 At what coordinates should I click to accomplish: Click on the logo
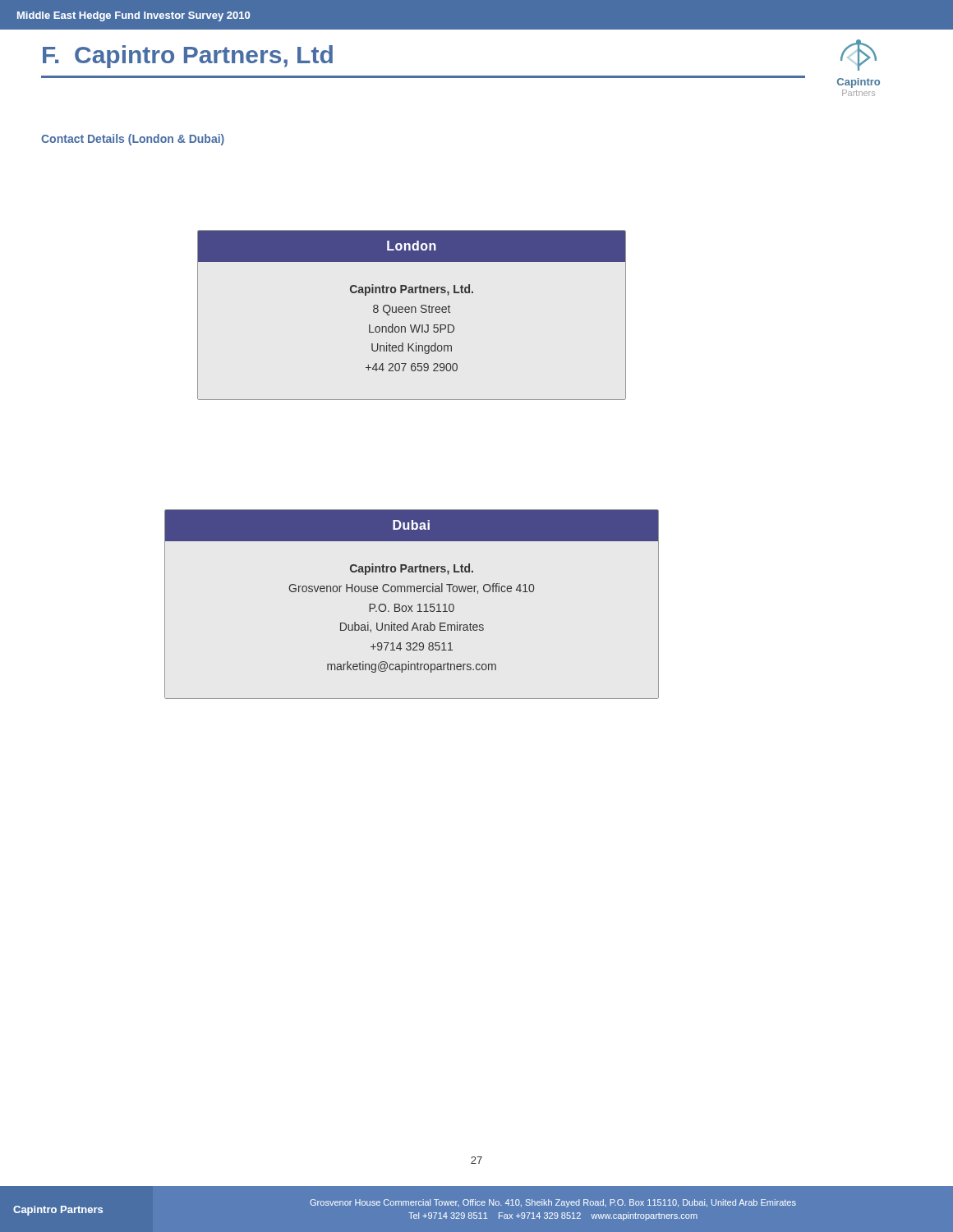pos(859,67)
